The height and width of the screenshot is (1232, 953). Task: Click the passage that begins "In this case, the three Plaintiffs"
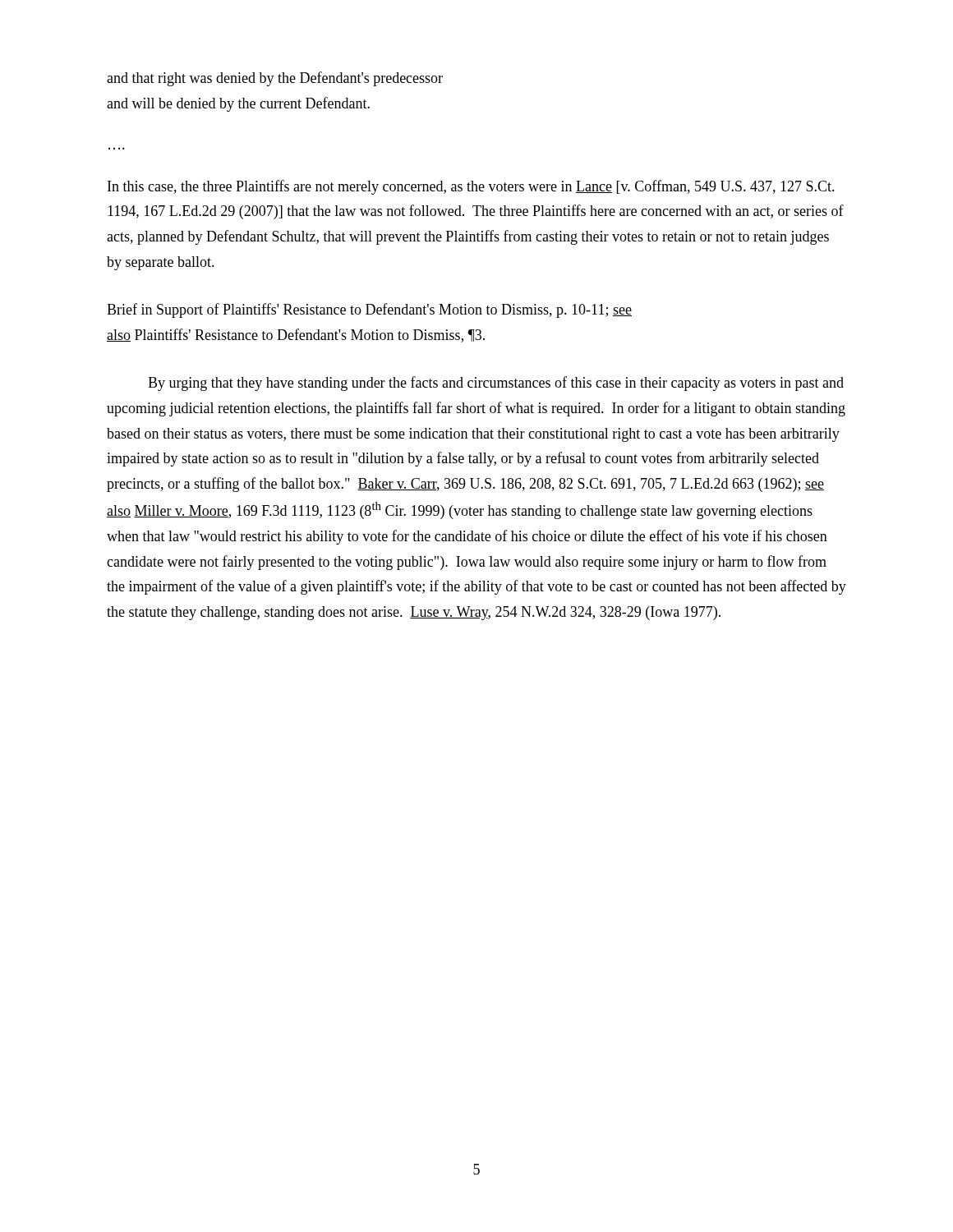pos(475,224)
